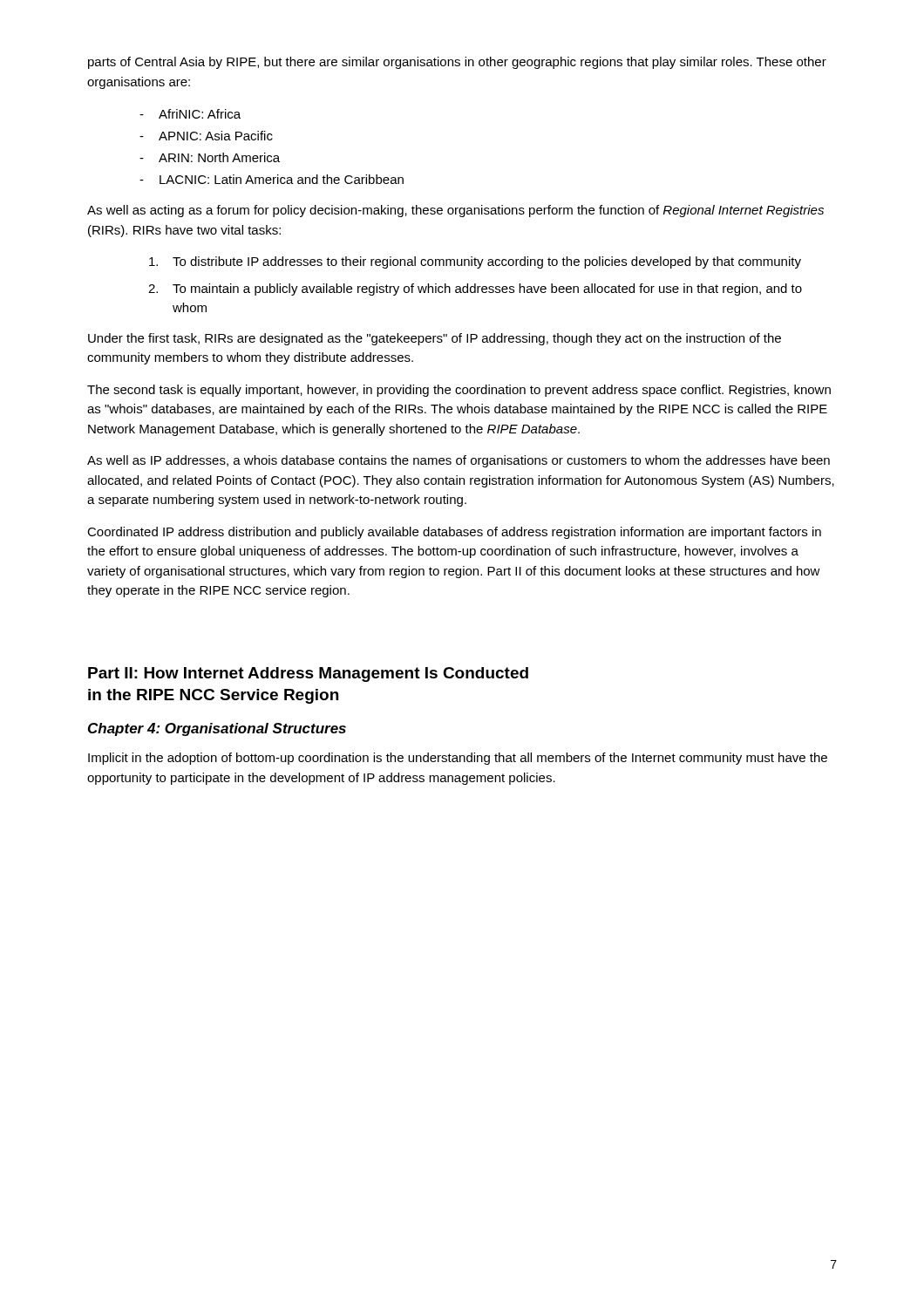Find "-ARIN: North America" on this page
Viewport: 924px width, 1308px height.
pyautogui.click(x=210, y=157)
